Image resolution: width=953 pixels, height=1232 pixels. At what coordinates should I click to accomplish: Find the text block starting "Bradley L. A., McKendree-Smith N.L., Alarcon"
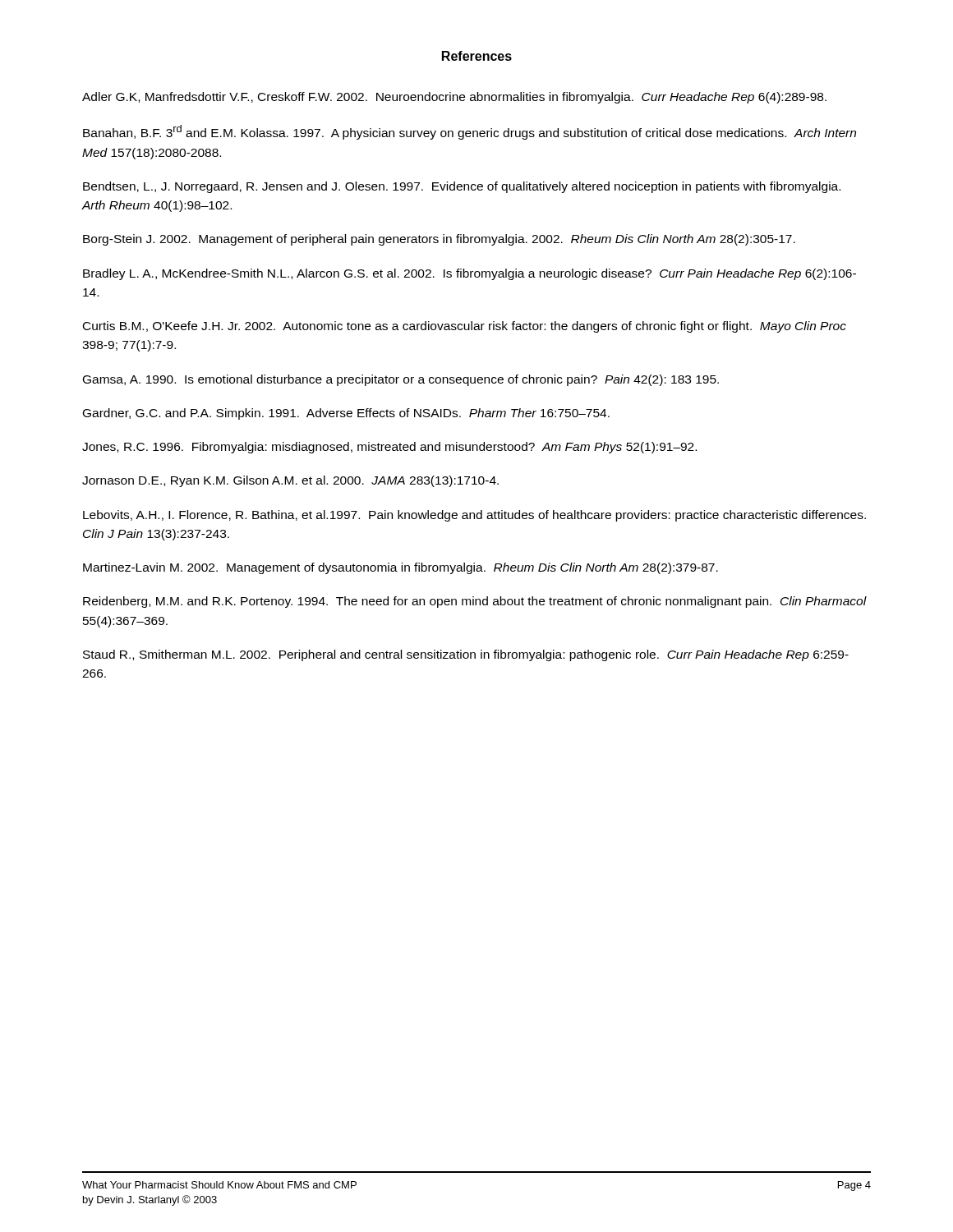(x=469, y=282)
